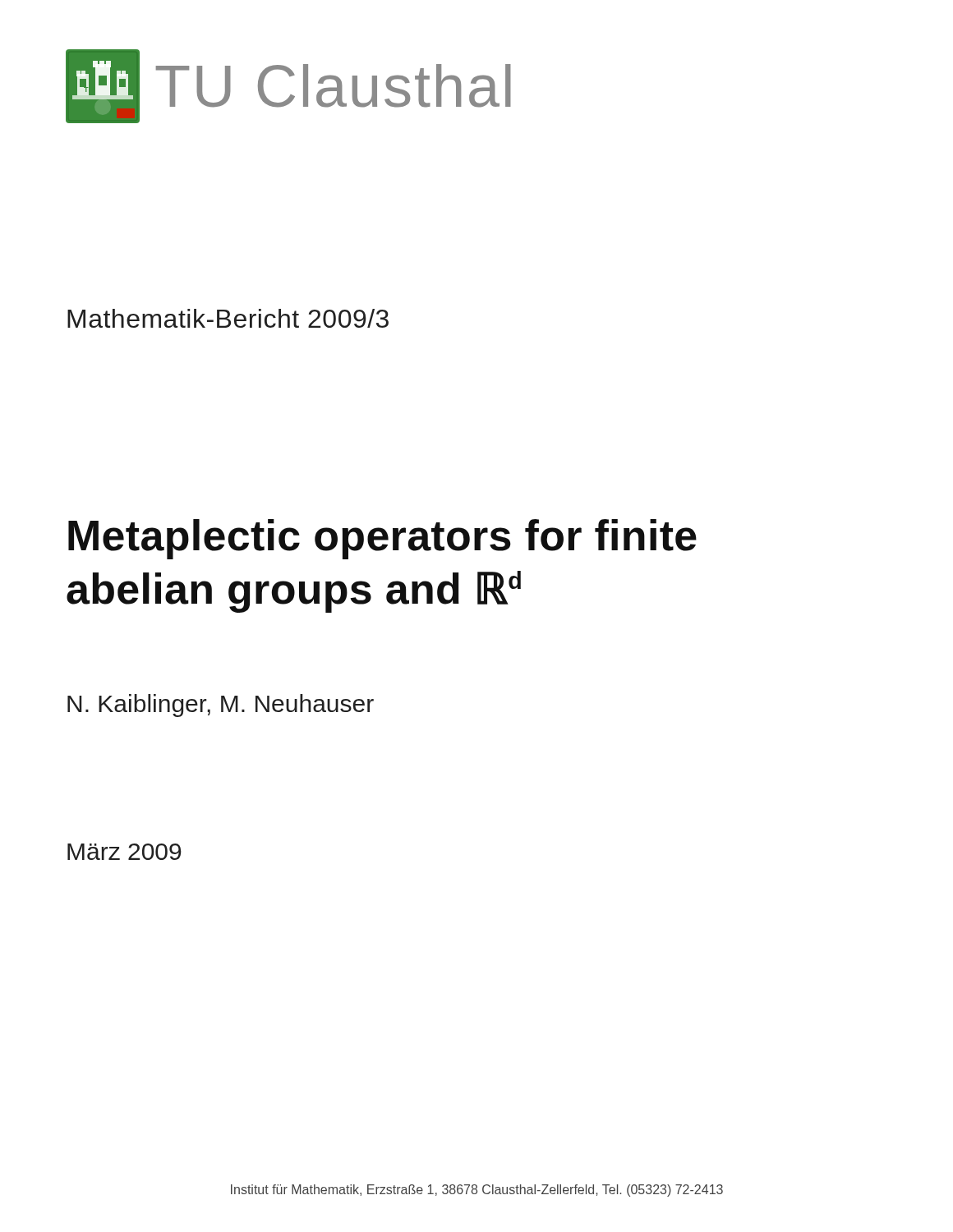953x1232 pixels.
Task: Find the text starting "Mathematik-Bericht 2009/3"
Action: click(x=228, y=319)
